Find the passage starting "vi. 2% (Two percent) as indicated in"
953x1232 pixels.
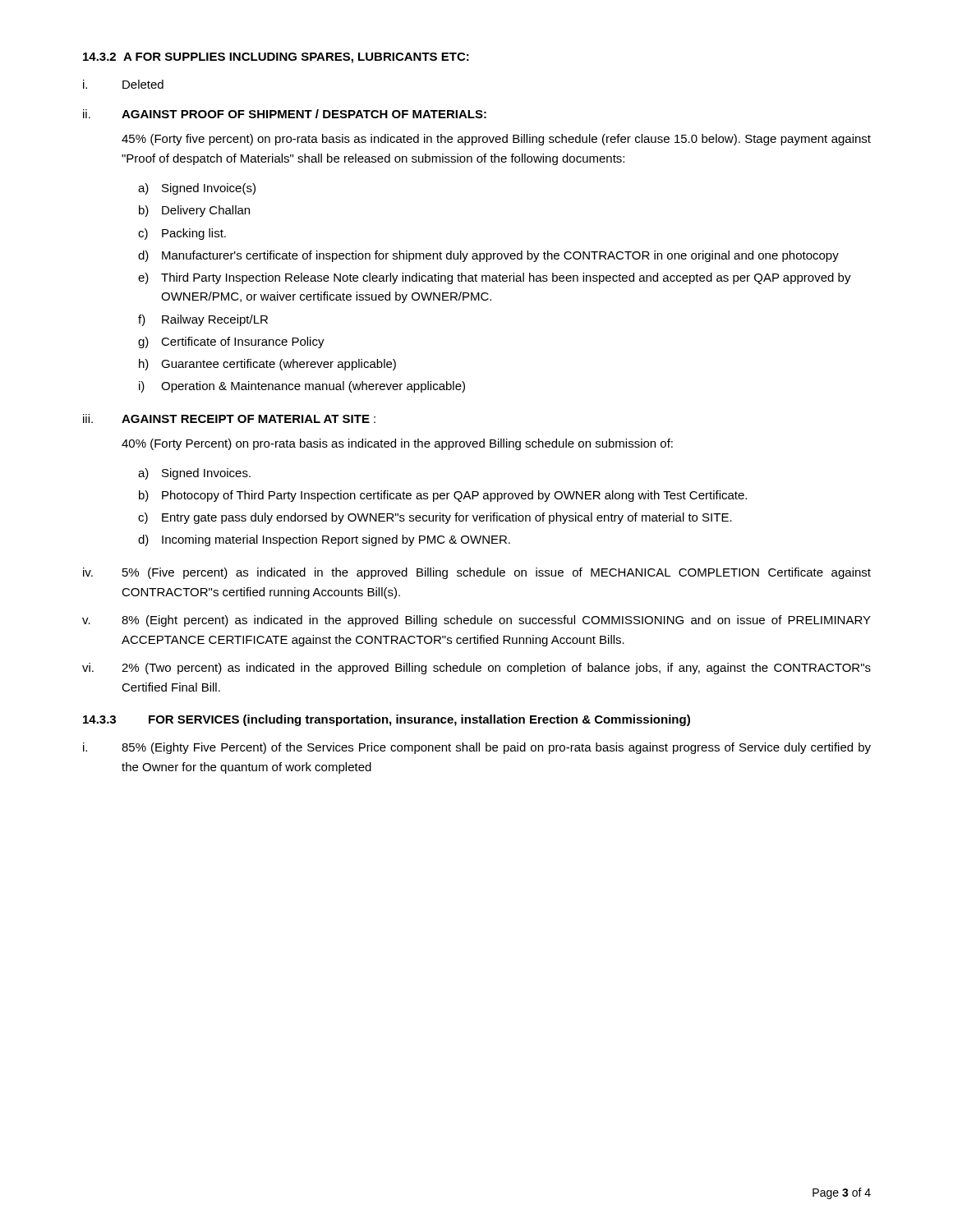pos(476,677)
